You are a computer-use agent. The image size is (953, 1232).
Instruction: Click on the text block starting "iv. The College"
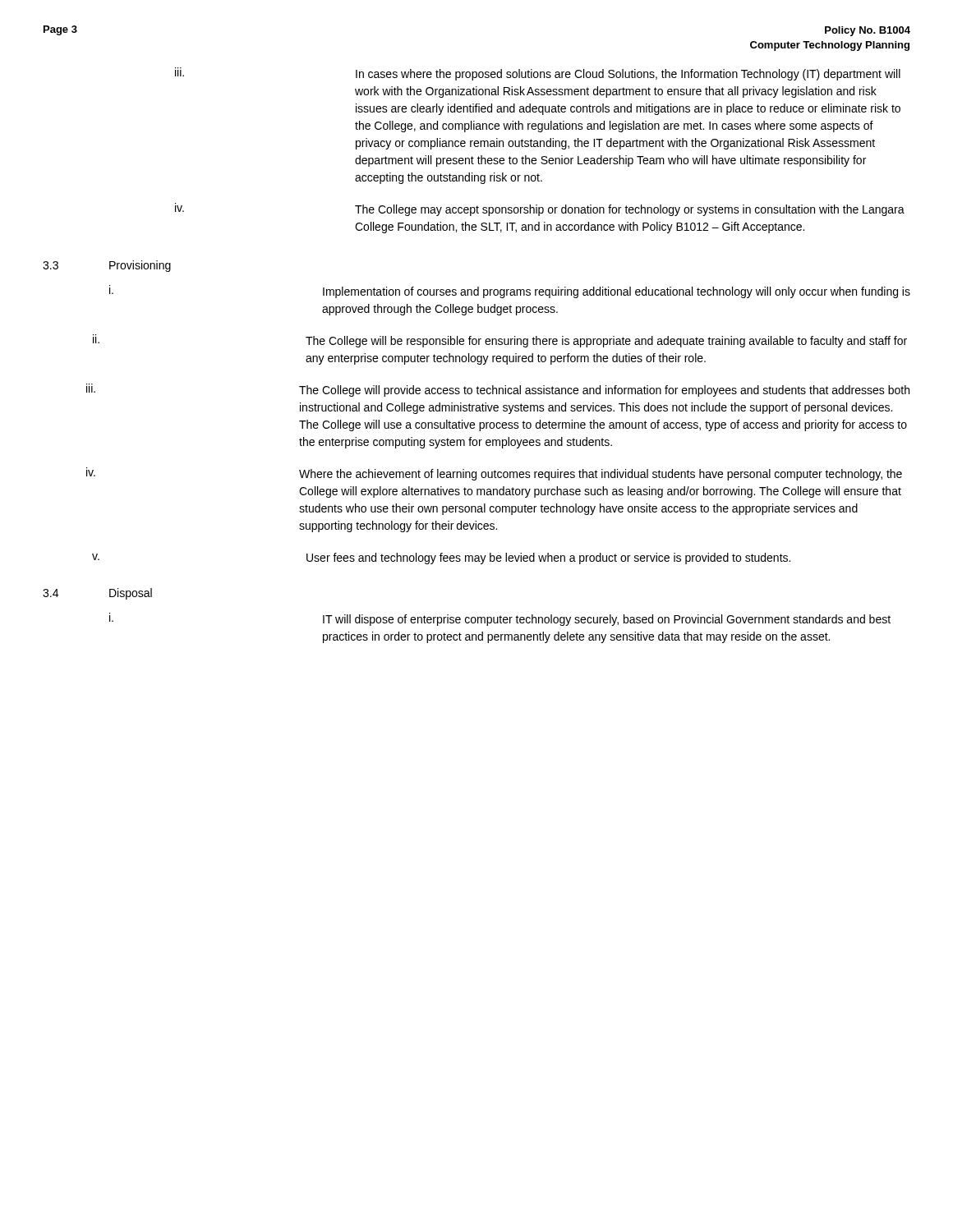click(x=476, y=218)
